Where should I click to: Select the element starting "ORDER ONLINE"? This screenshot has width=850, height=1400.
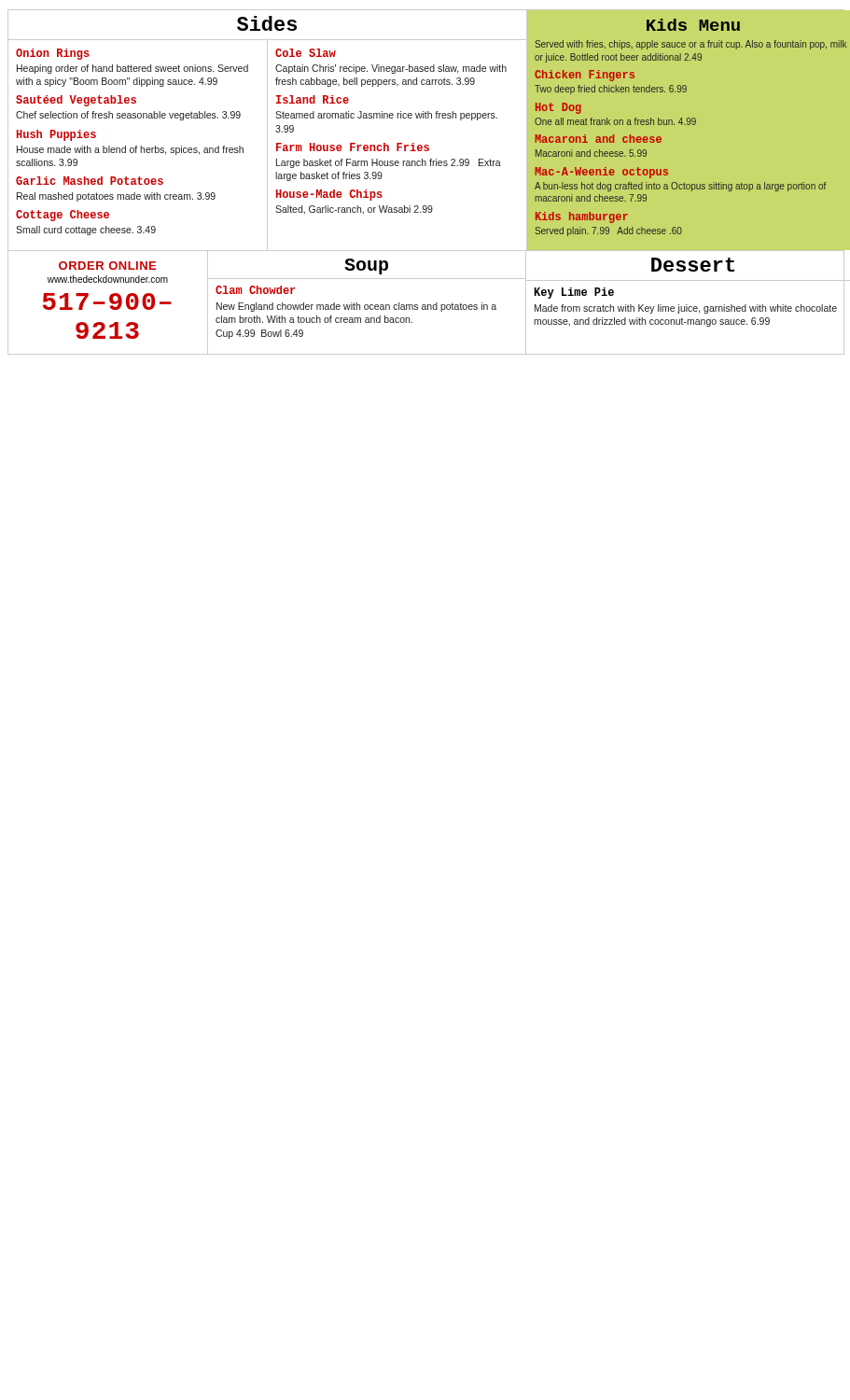[x=108, y=266]
